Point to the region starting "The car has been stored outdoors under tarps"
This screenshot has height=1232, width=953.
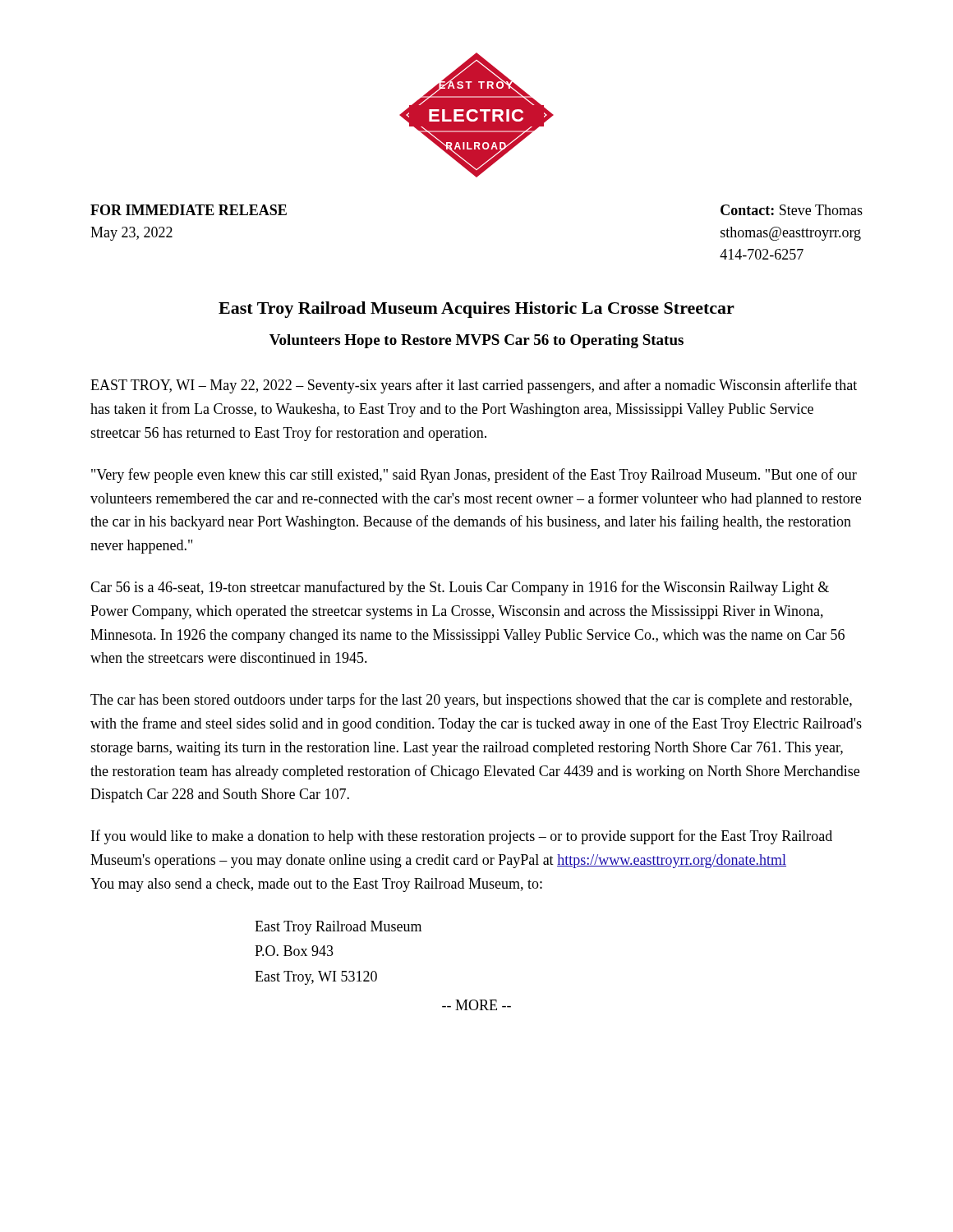click(x=476, y=747)
